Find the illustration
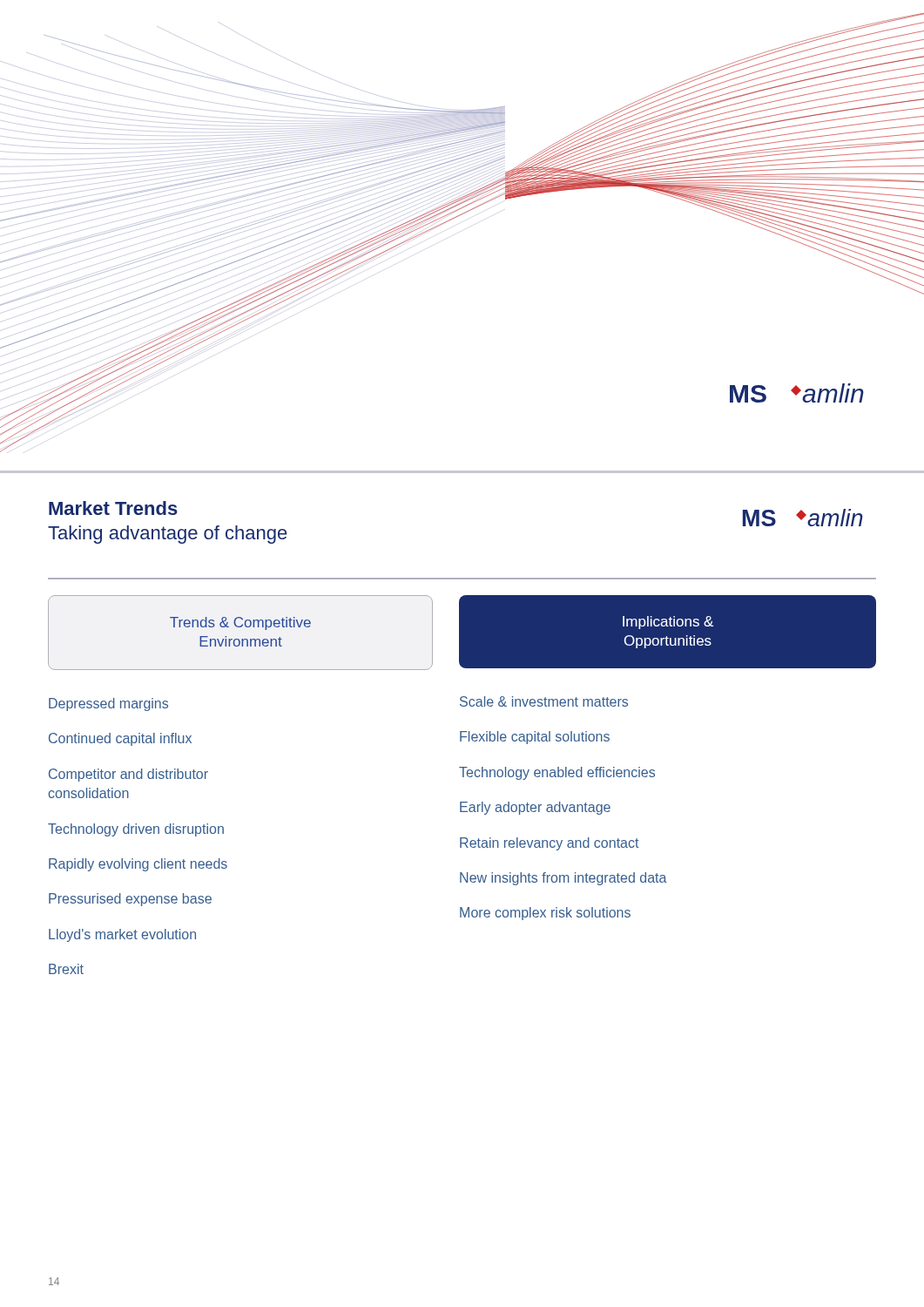The height and width of the screenshot is (1307, 924). [x=462, y=231]
